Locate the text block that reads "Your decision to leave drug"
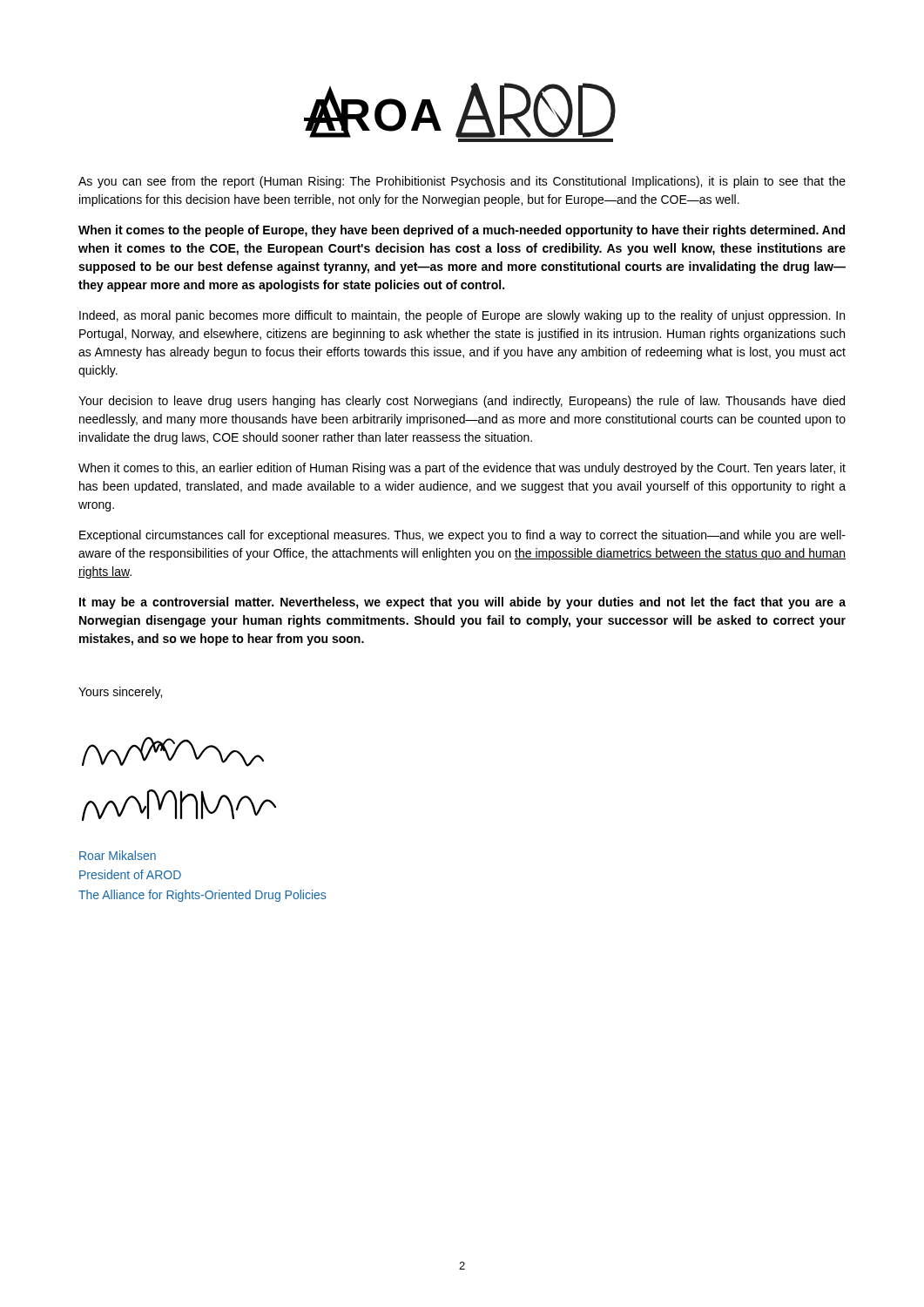 [462, 420]
